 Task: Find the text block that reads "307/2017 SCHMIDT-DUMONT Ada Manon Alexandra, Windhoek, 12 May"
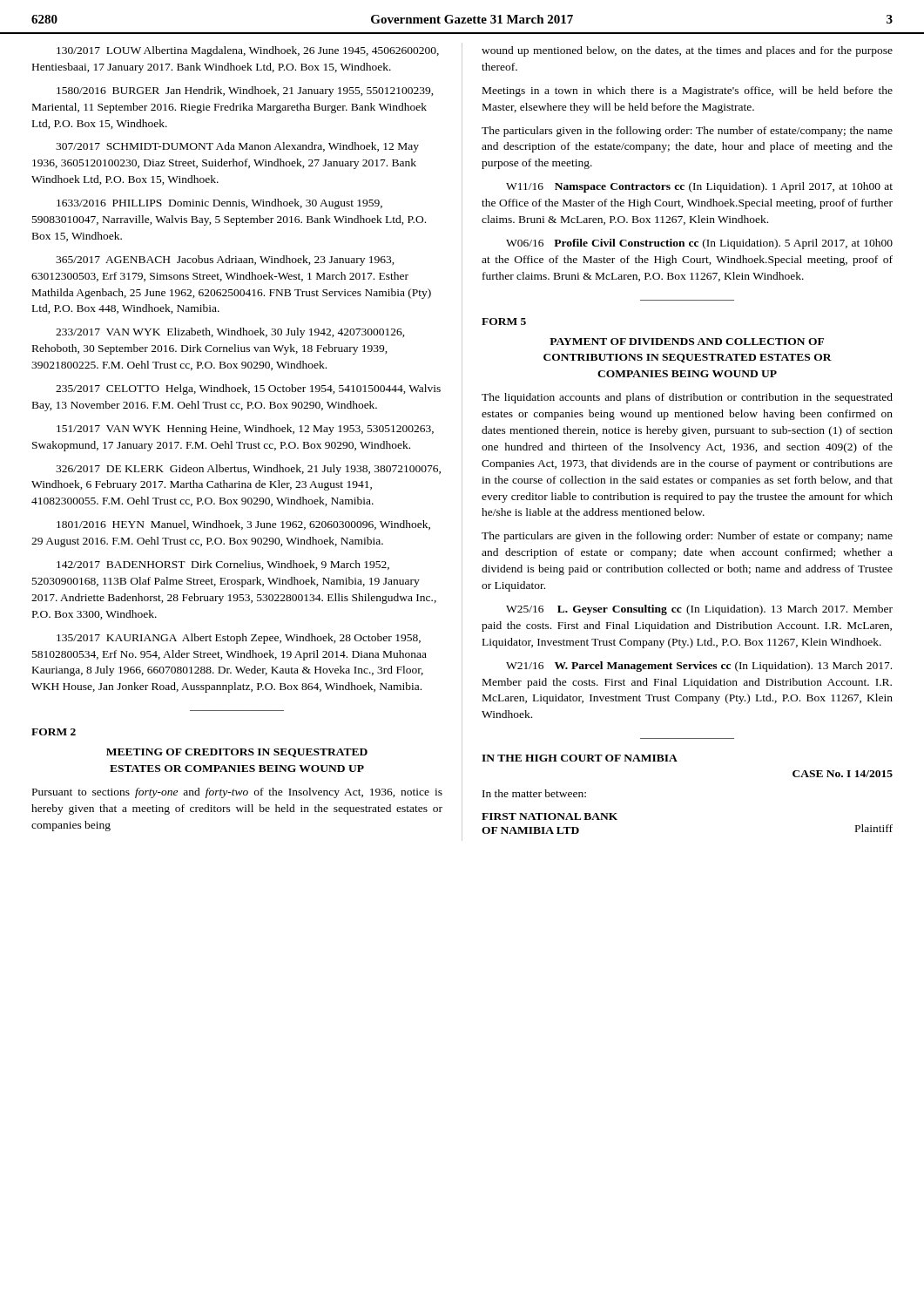click(x=225, y=163)
